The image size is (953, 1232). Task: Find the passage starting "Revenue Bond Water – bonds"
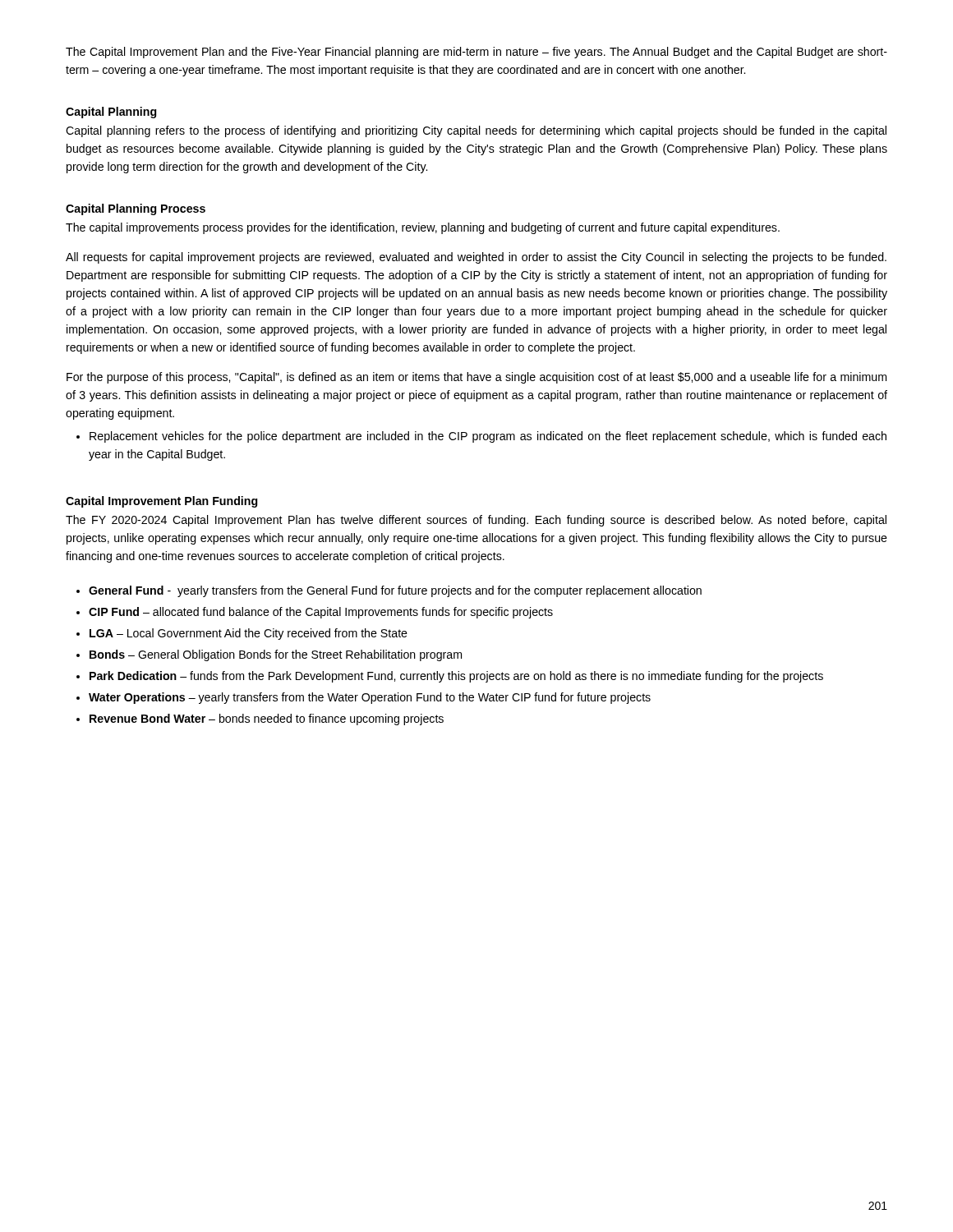coord(266,719)
